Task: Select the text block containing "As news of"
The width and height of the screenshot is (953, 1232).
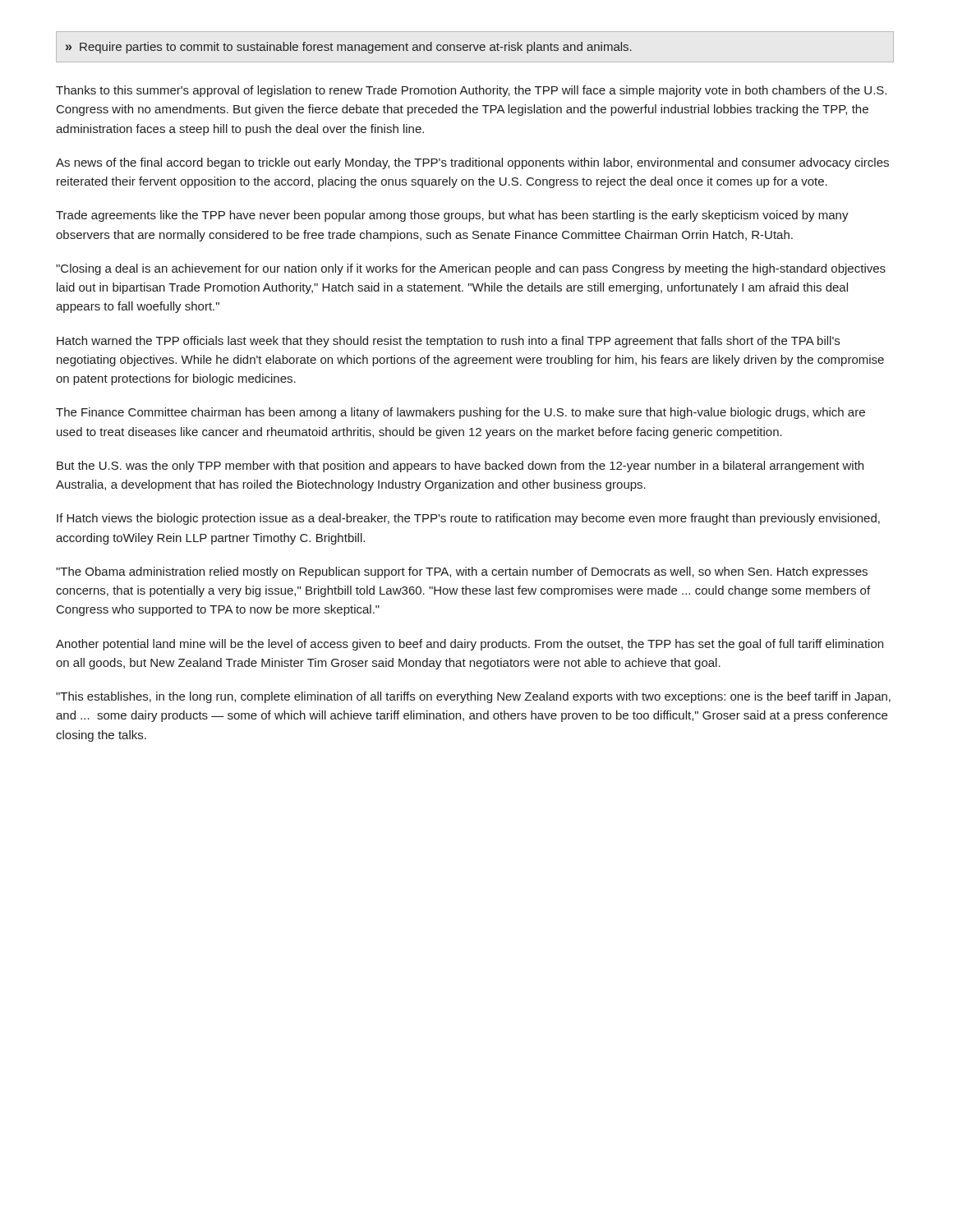Action: pyautogui.click(x=475, y=172)
